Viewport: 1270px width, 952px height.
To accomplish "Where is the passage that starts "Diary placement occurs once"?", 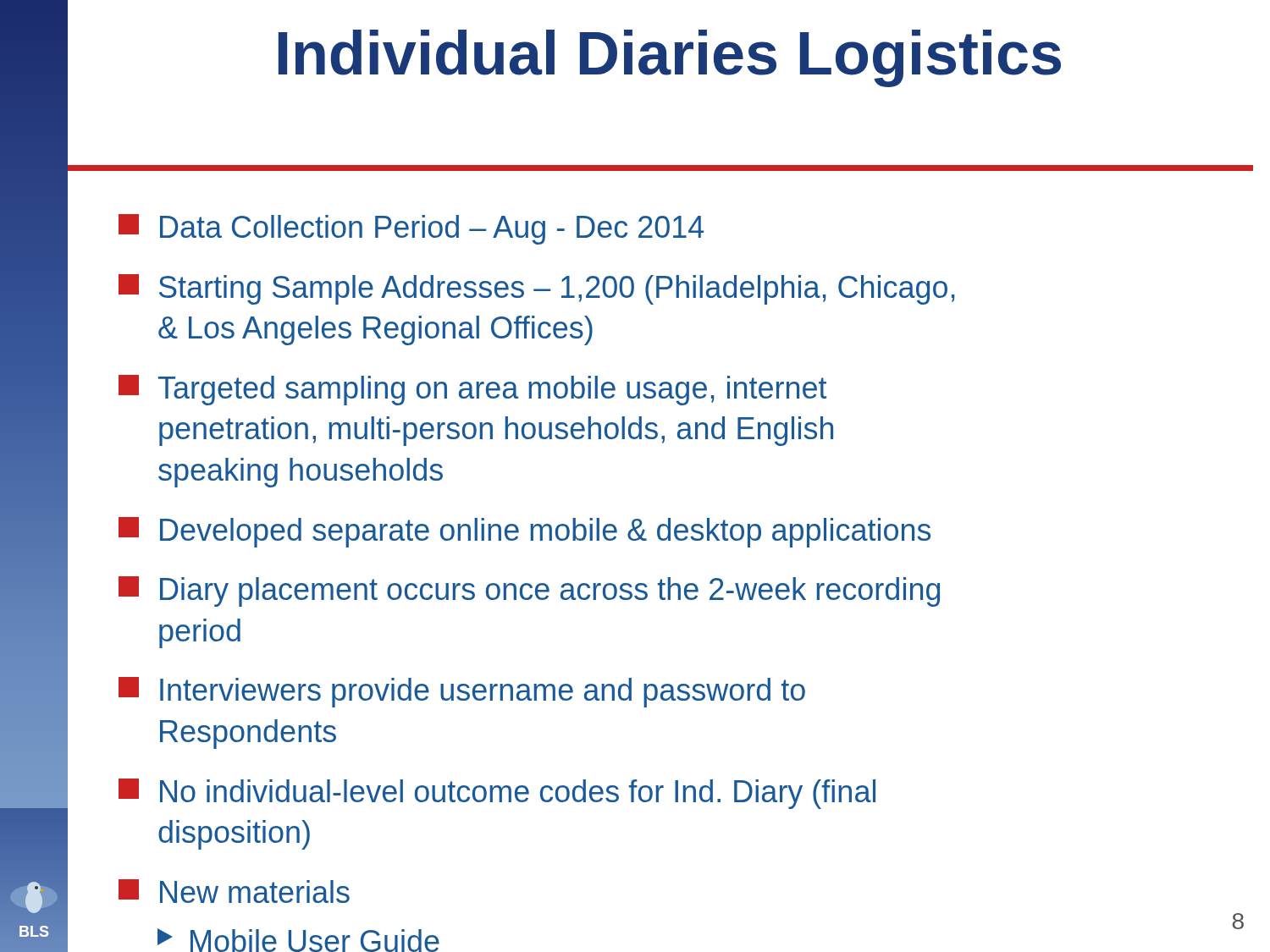I will 690,611.
